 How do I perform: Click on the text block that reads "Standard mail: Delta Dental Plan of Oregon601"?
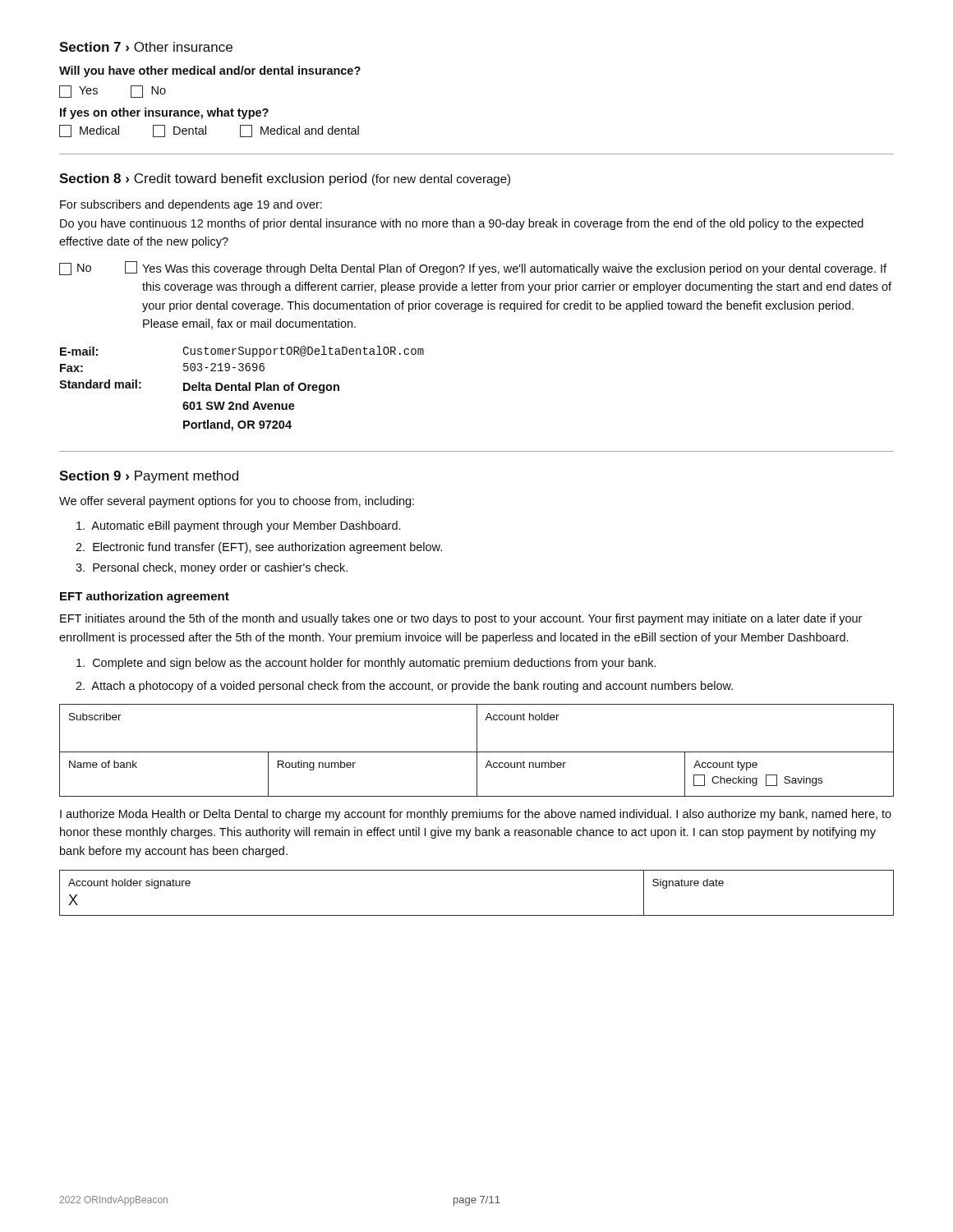200,406
